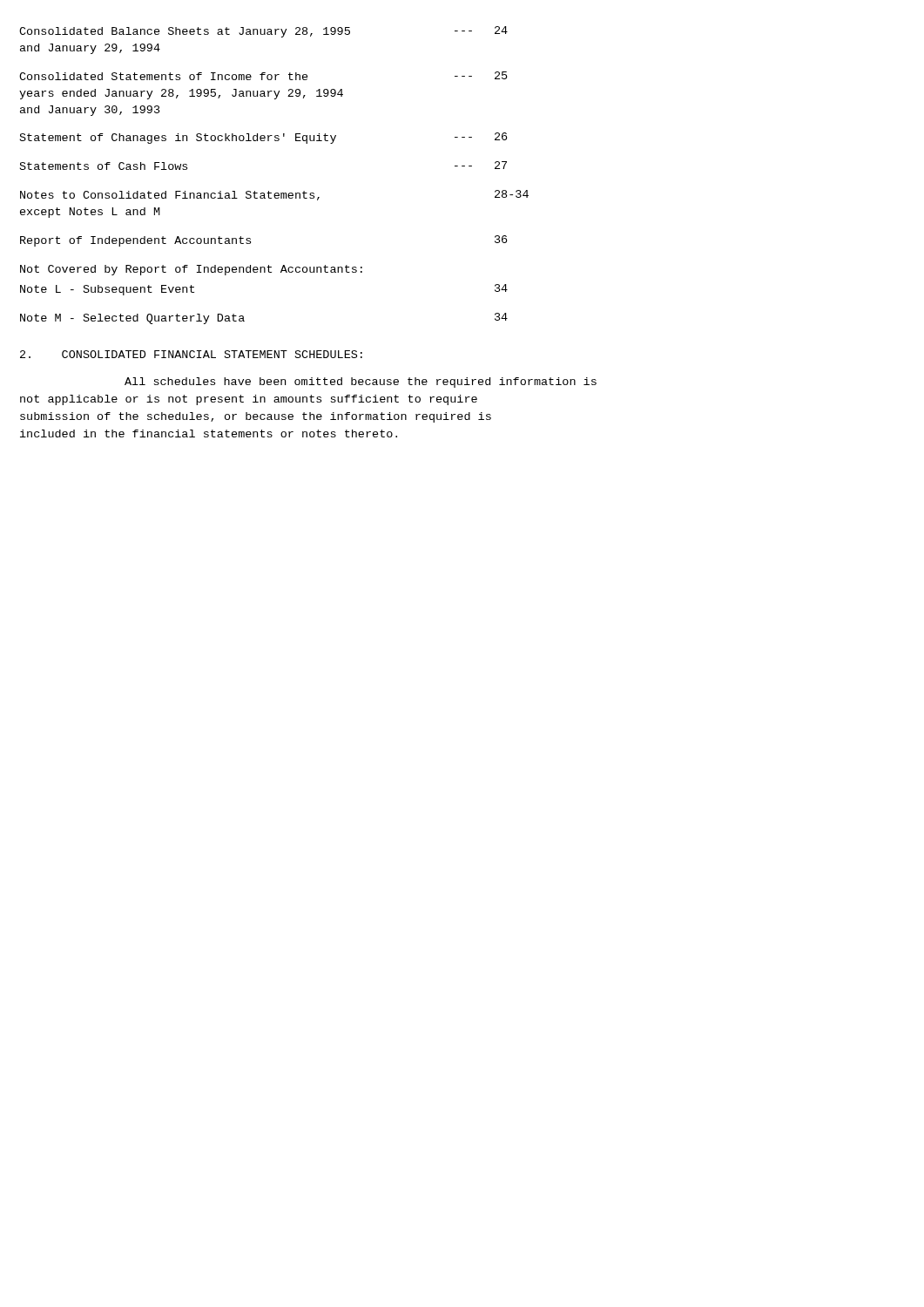Find the block starting "Not Covered by Report"
Screen dimensions: 1307x924
pos(228,270)
